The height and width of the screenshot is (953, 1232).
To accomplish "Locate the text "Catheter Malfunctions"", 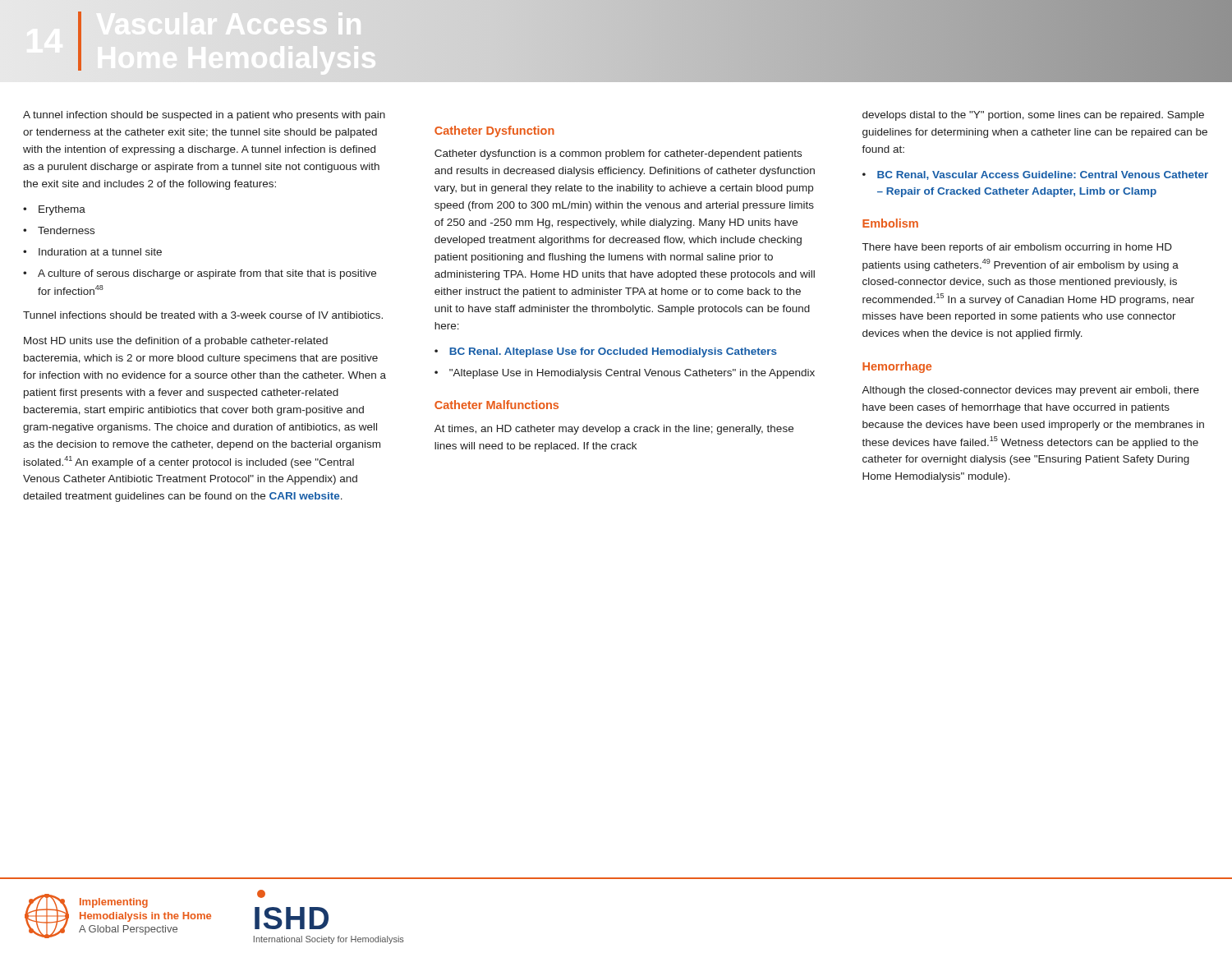I will coord(497,405).
